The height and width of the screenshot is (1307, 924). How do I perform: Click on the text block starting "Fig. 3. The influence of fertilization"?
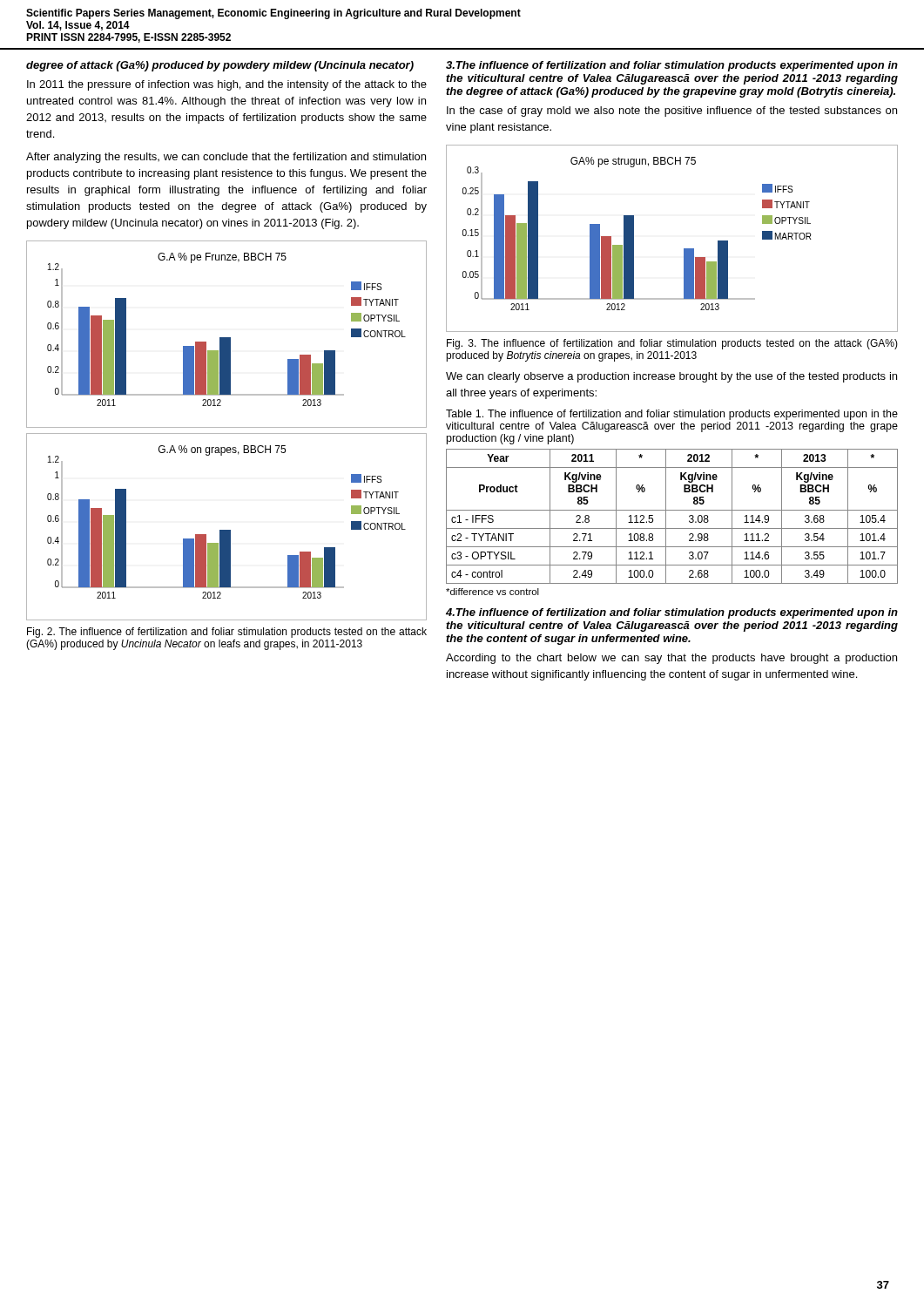click(672, 349)
